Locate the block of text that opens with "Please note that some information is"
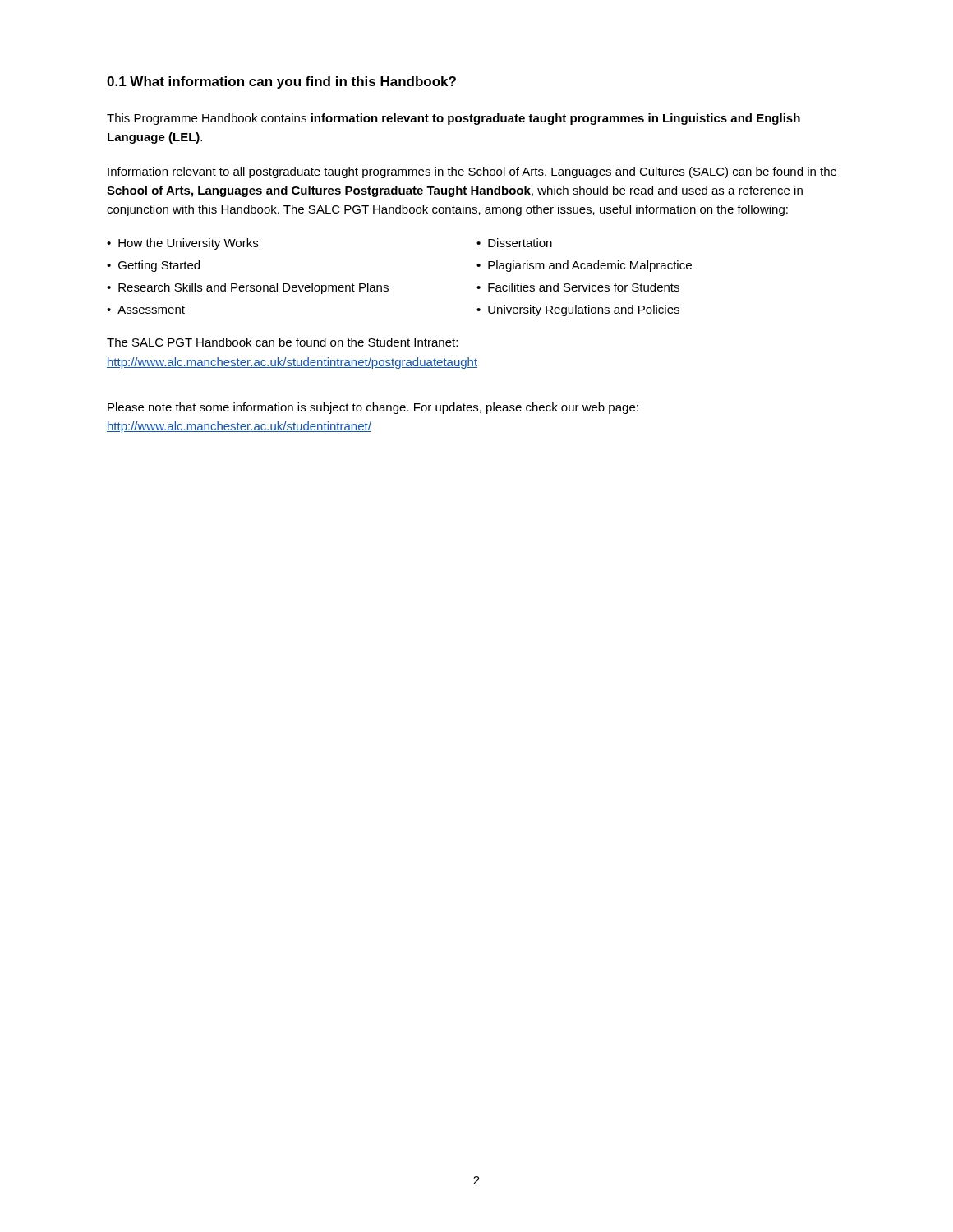953x1232 pixels. (373, 416)
